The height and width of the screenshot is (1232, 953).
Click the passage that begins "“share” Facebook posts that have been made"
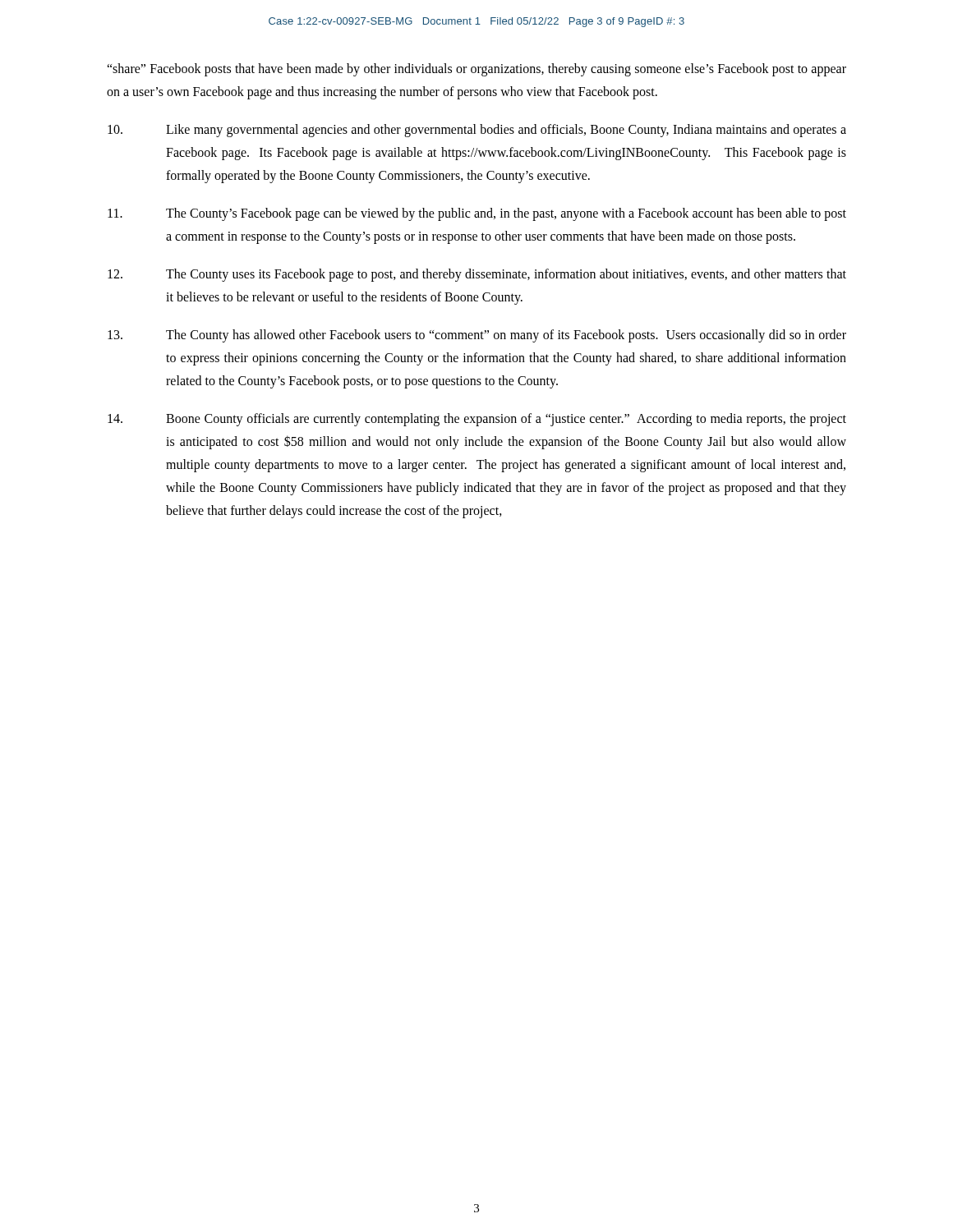click(x=476, y=80)
